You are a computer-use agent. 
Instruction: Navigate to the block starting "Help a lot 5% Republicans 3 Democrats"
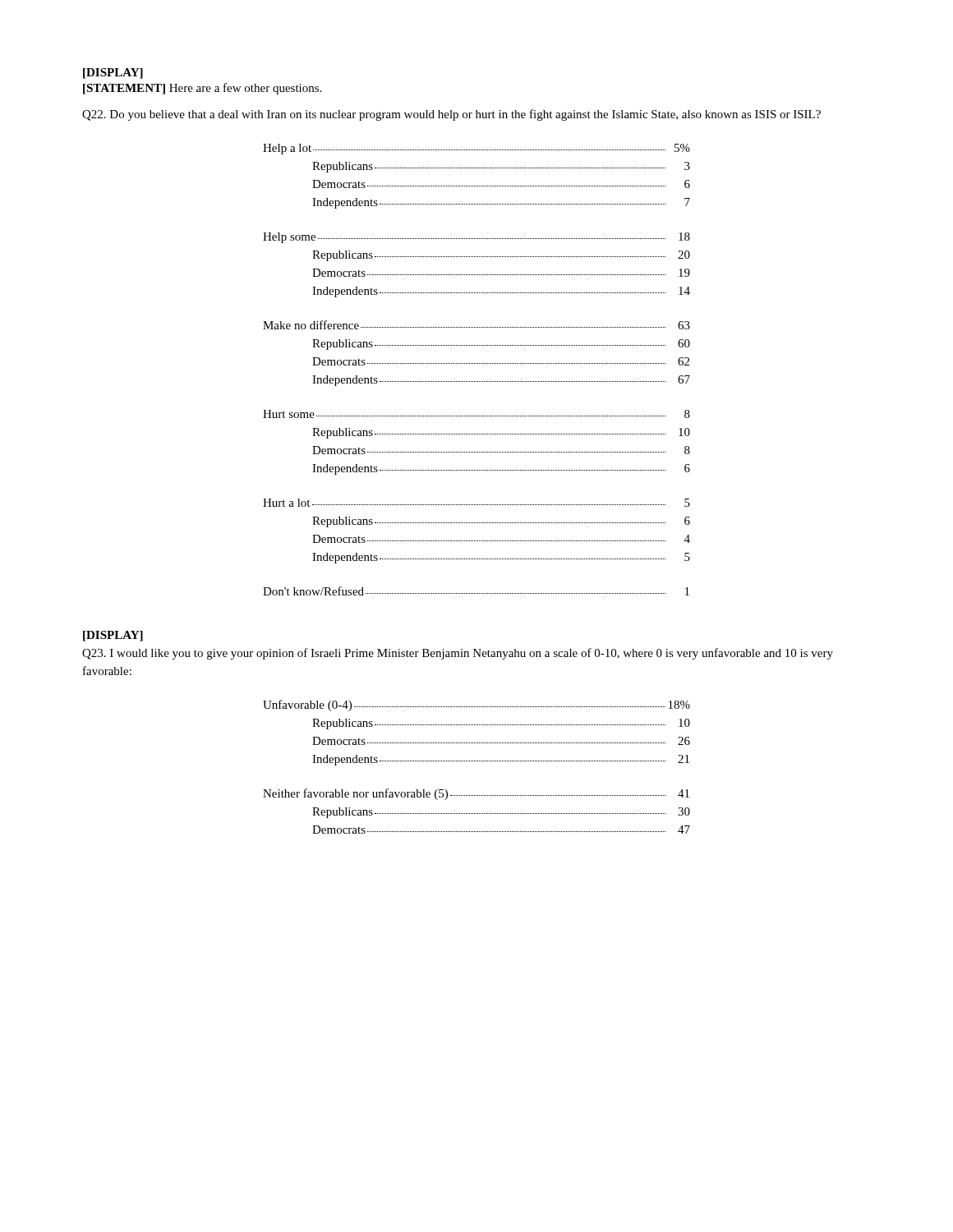pos(476,174)
